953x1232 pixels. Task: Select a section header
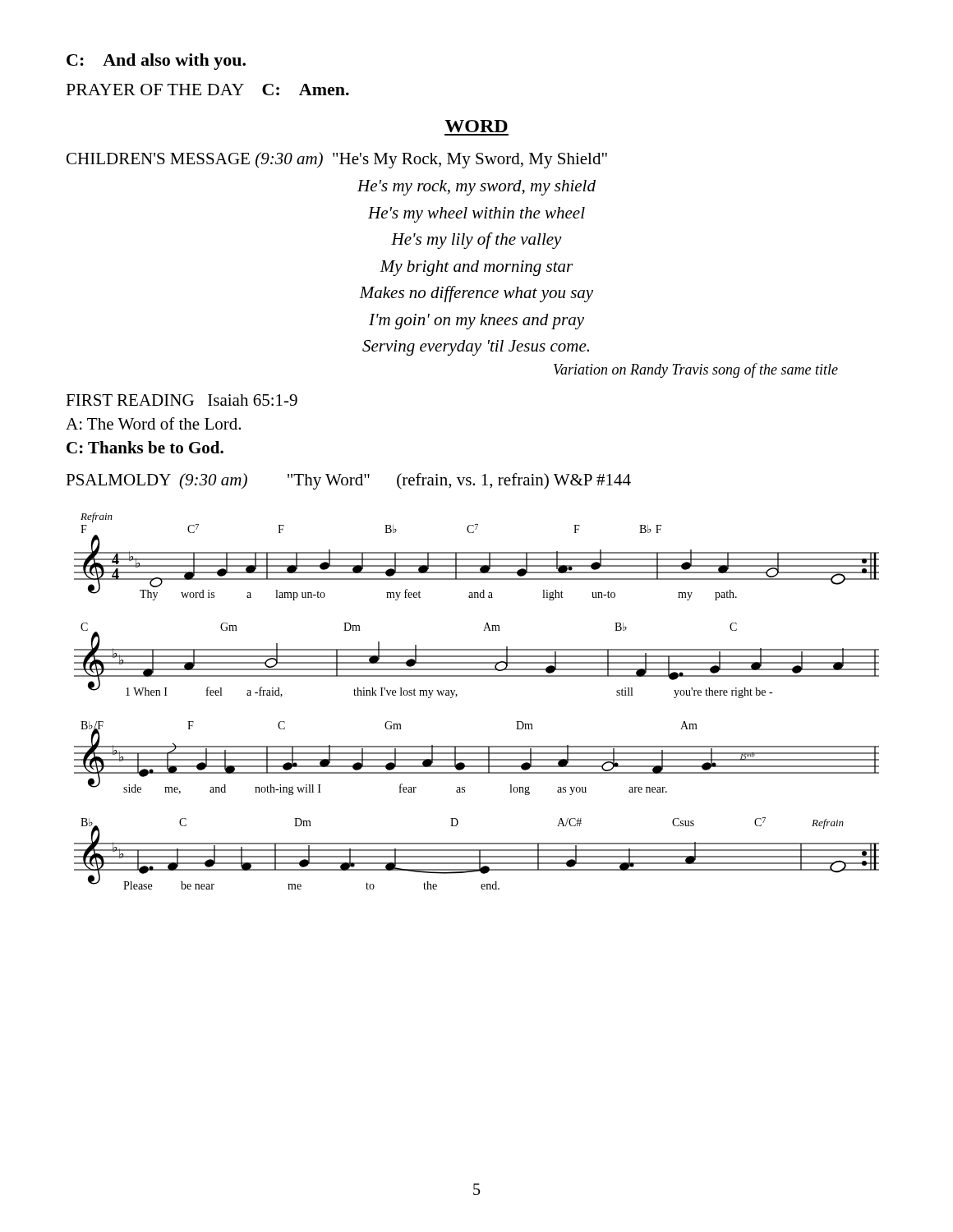click(476, 126)
